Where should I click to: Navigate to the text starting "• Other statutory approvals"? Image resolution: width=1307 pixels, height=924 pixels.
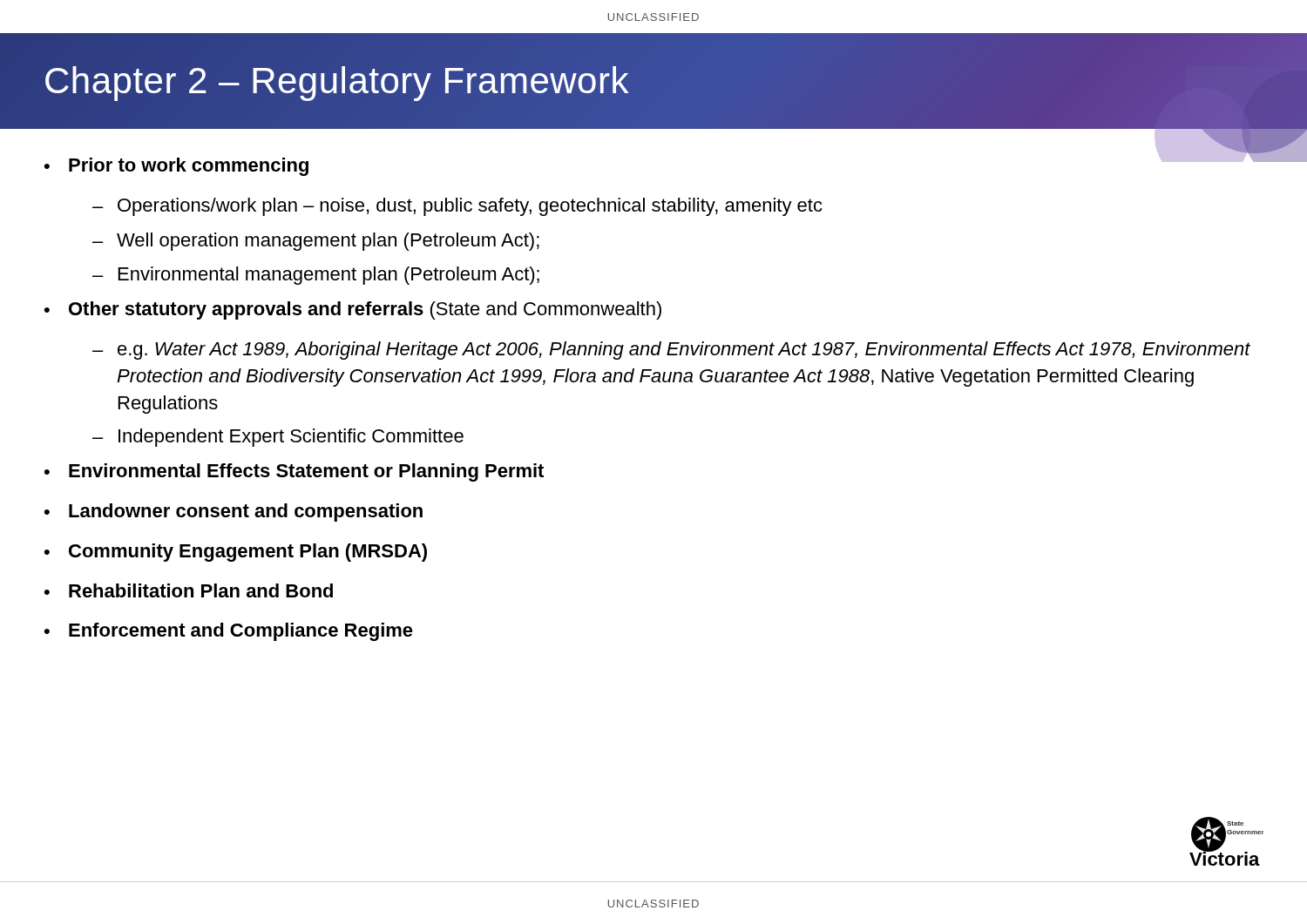click(353, 310)
